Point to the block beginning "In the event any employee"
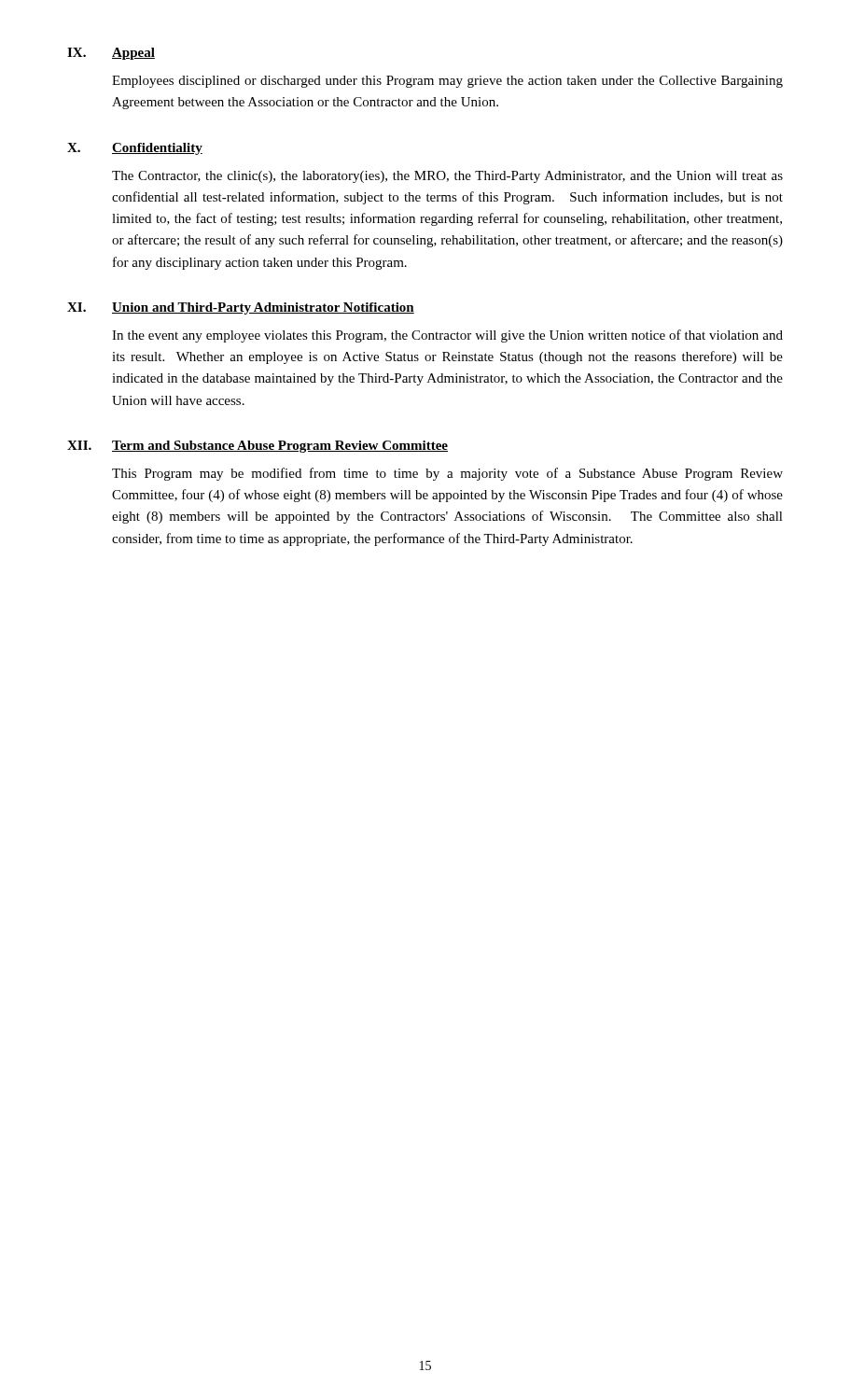850x1400 pixels. click(x=447, y=367)
